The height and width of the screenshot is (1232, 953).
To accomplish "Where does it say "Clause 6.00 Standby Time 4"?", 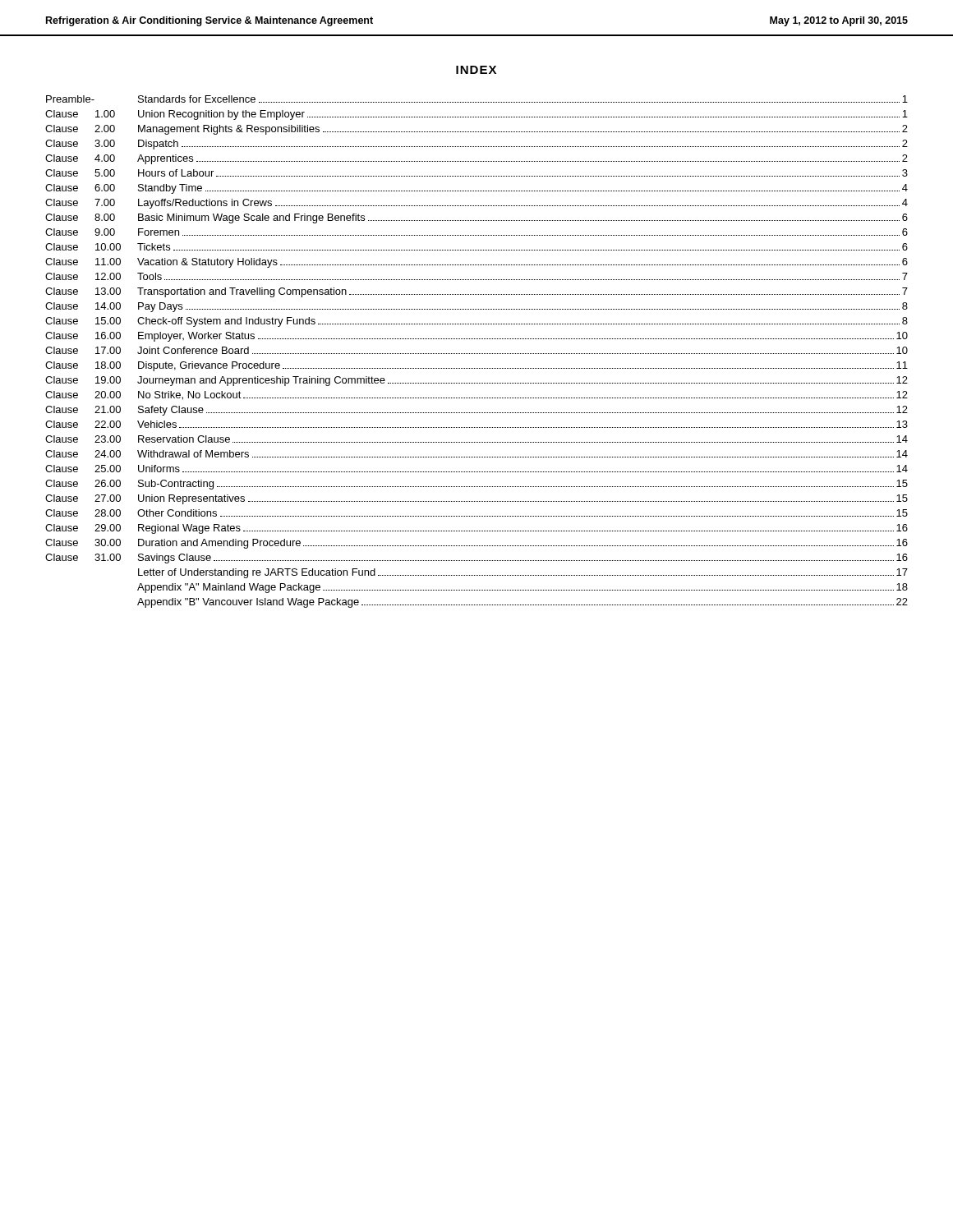I will [x=476, y=187].
